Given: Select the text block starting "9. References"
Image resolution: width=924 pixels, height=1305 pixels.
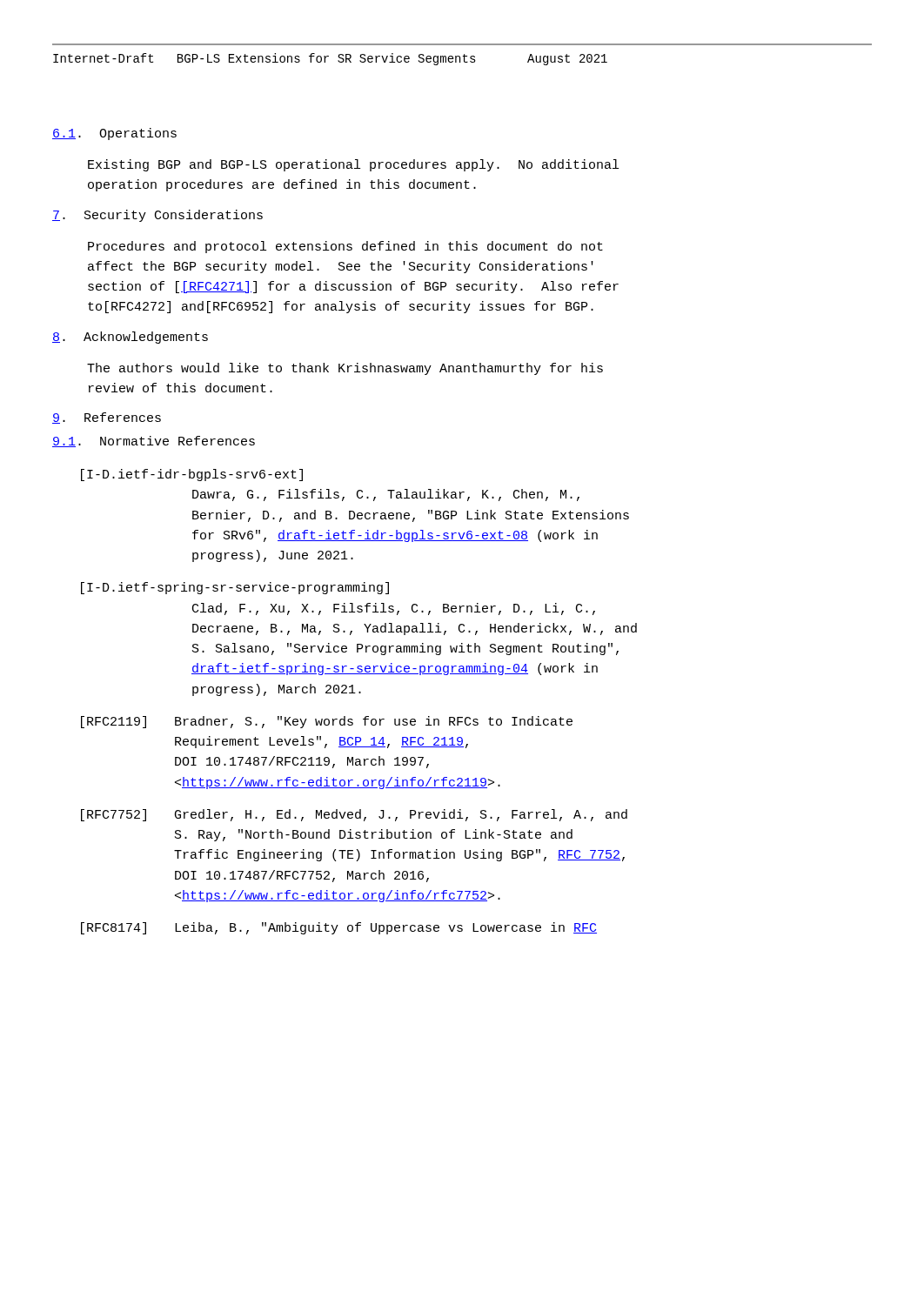Looking at the screenshot, I should point(107,419).
